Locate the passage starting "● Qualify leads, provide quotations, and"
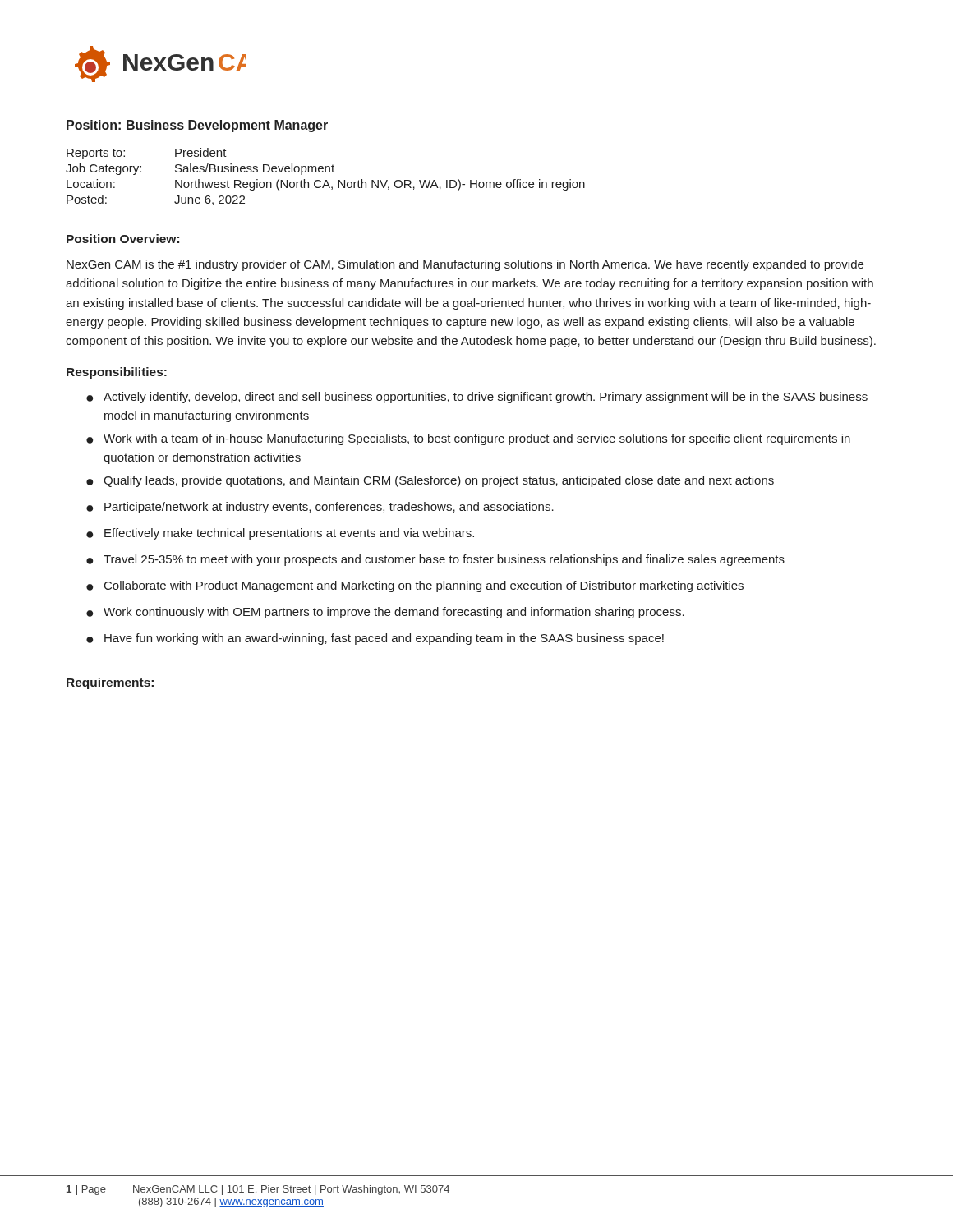Viewport: 953px width, 1232px height. [430, 482]
